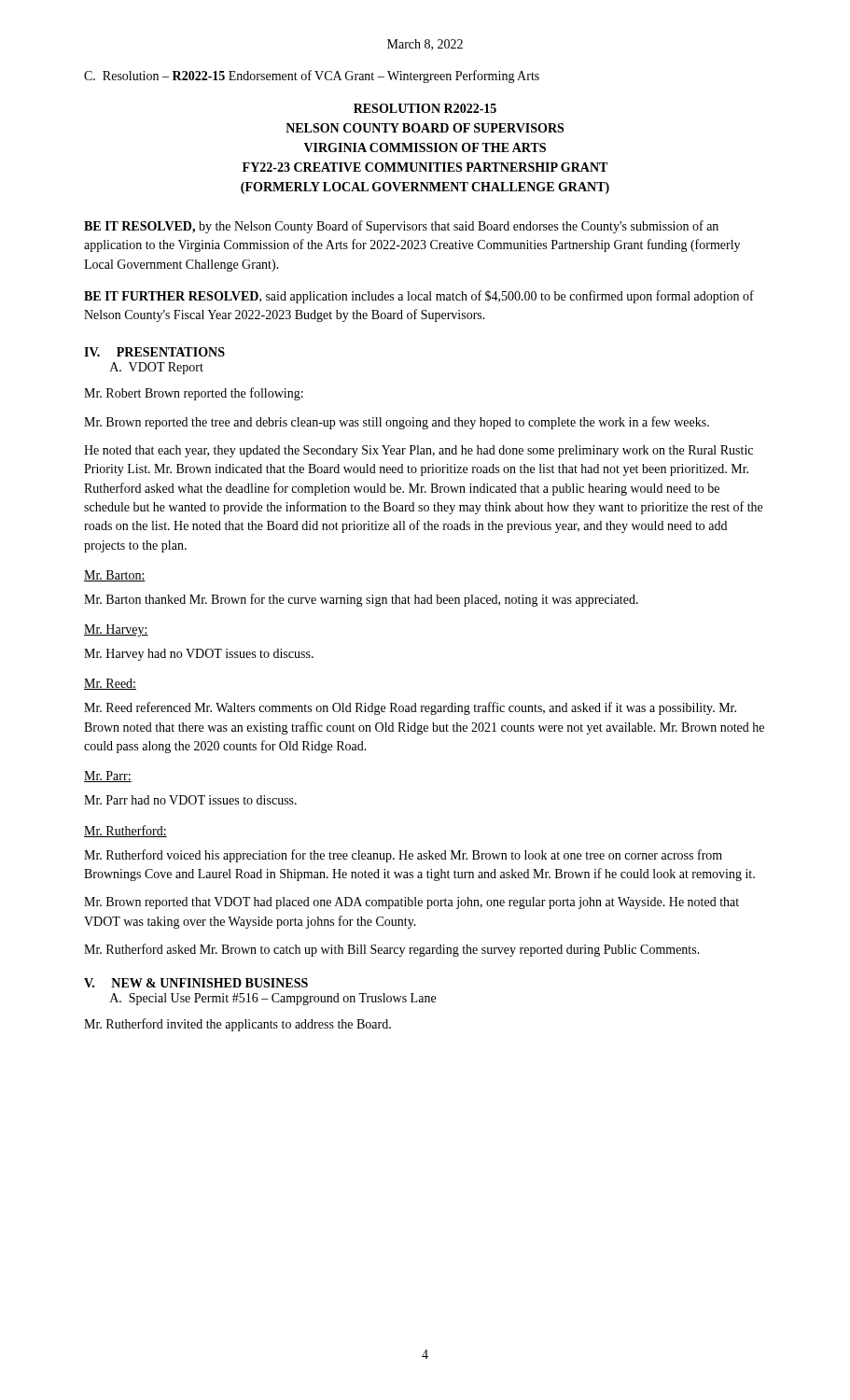Find the text starting "BE IT RESOLVED, by the Nelson"
850x1400 pixels.
412,245
